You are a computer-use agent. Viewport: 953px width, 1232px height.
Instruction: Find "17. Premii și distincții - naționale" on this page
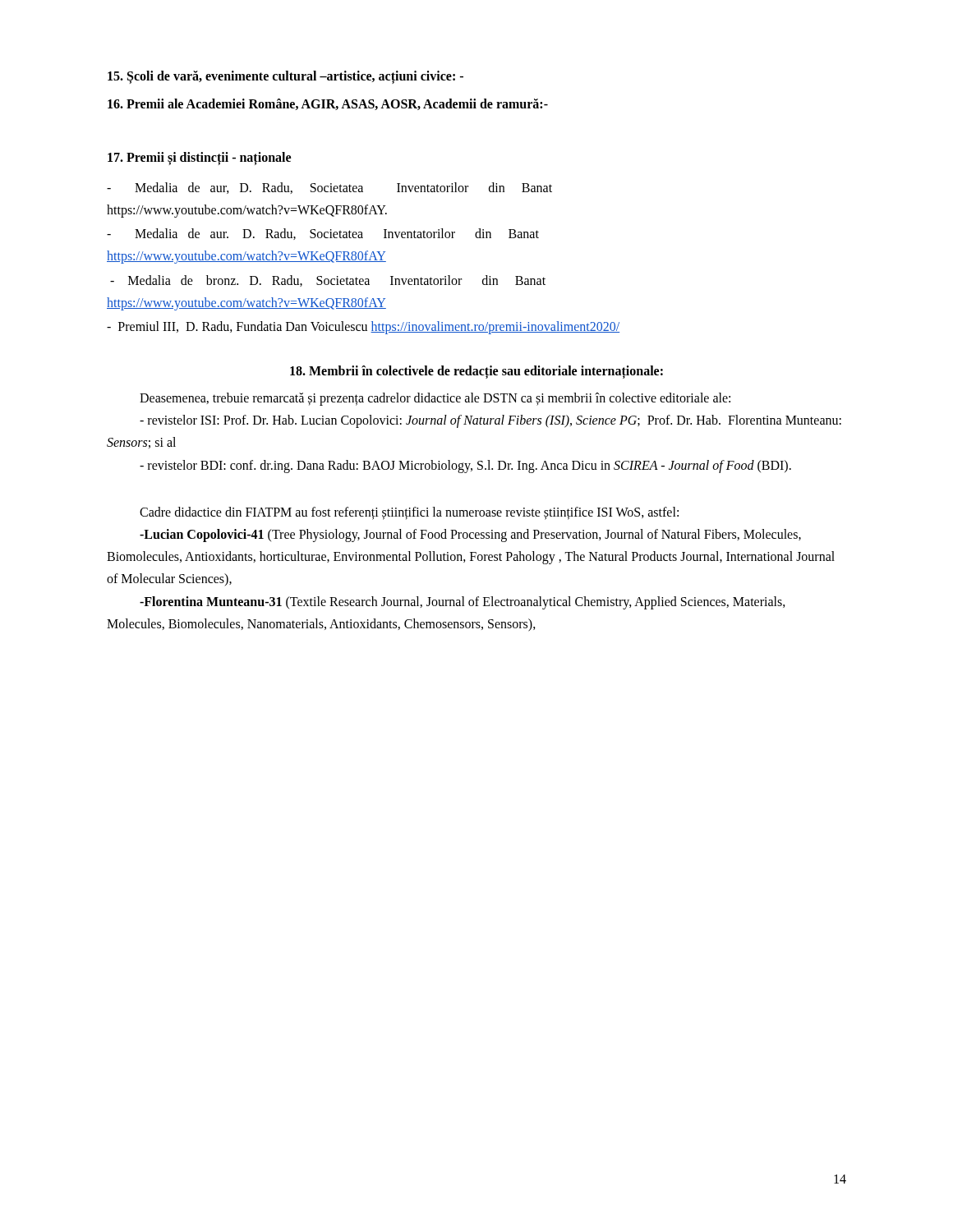coord(199,157)
